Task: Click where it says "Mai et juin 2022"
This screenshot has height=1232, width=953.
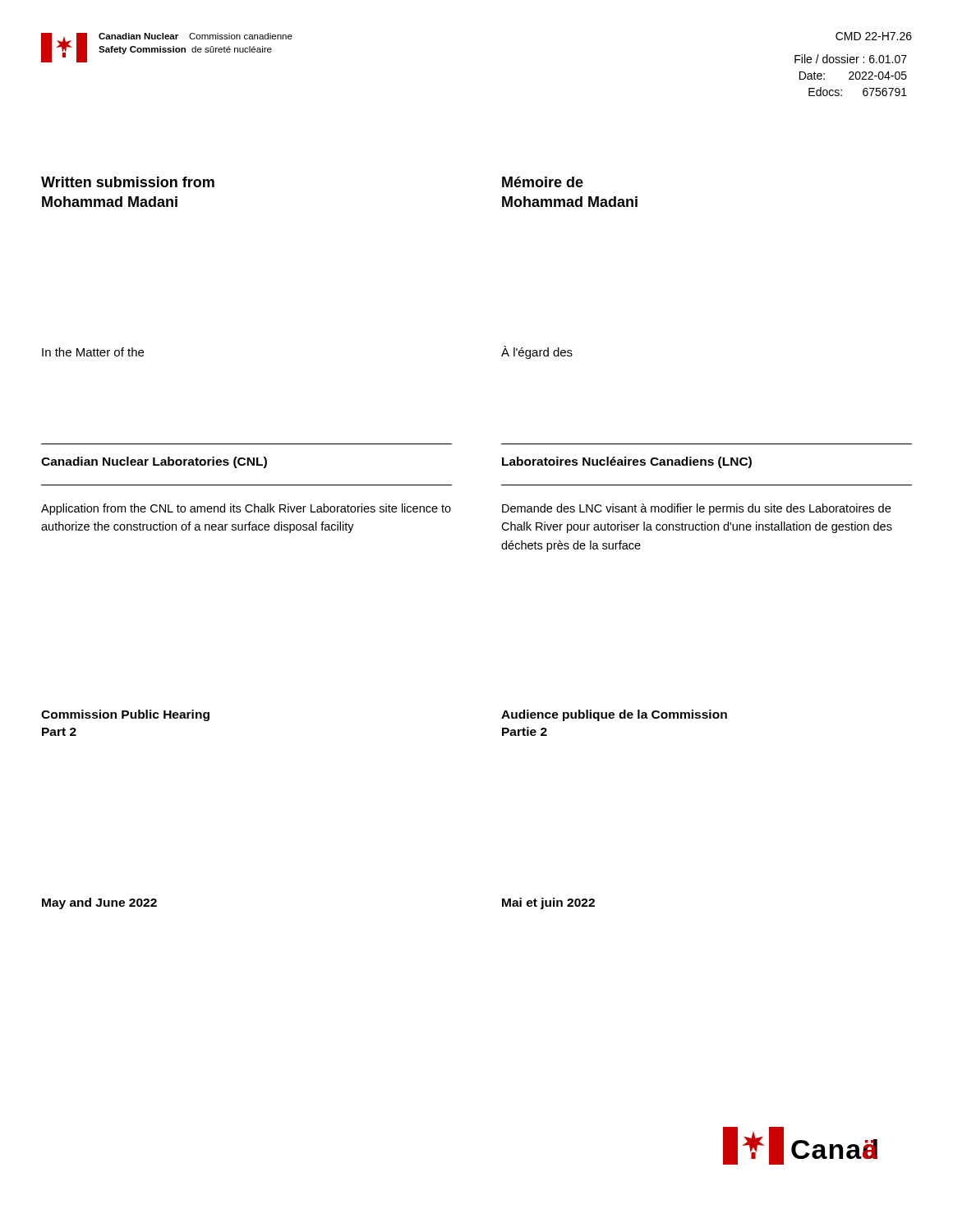Action: pyautogui.click(x=548, y=902)
